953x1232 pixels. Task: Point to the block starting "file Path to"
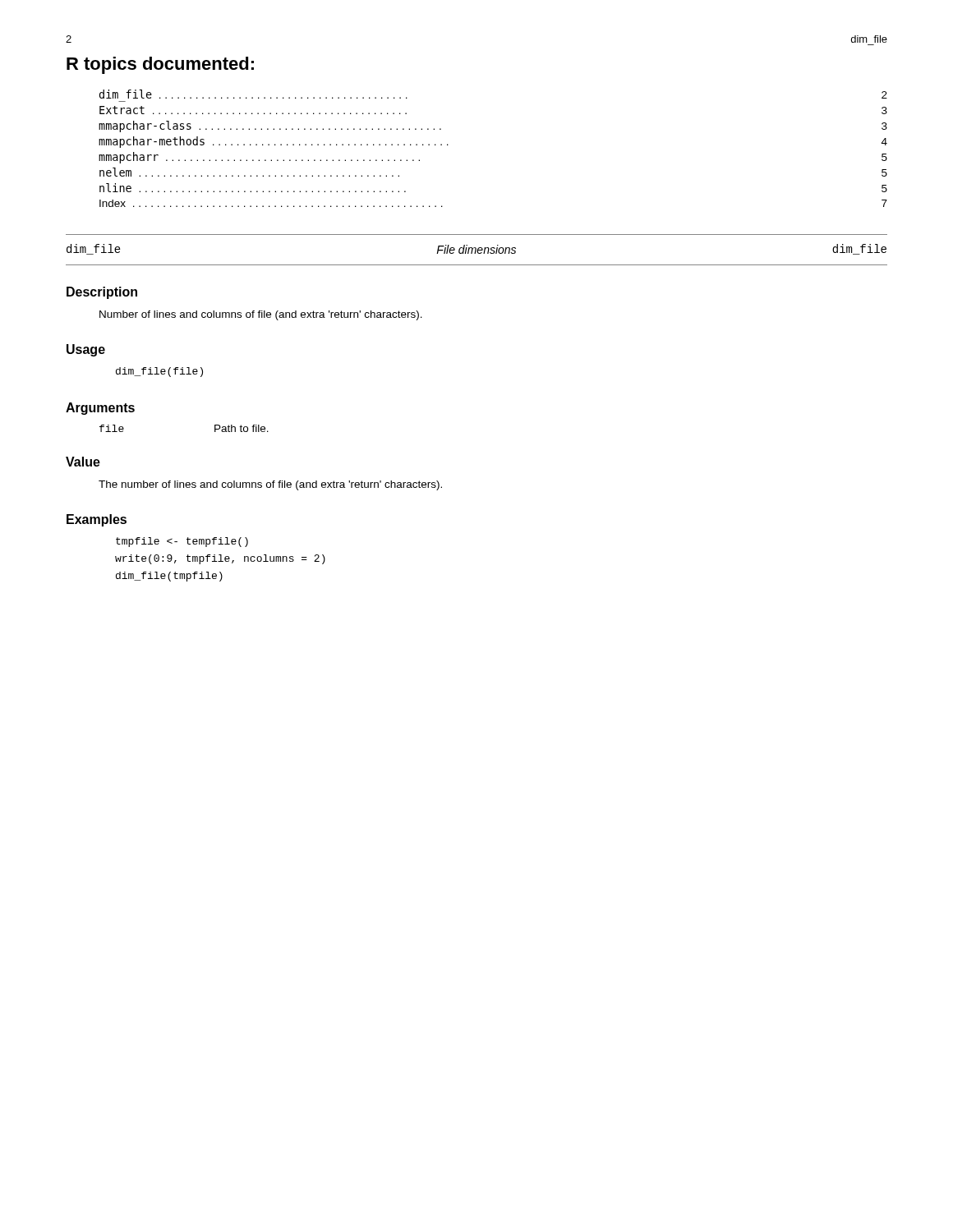click(x=115, y=428)
